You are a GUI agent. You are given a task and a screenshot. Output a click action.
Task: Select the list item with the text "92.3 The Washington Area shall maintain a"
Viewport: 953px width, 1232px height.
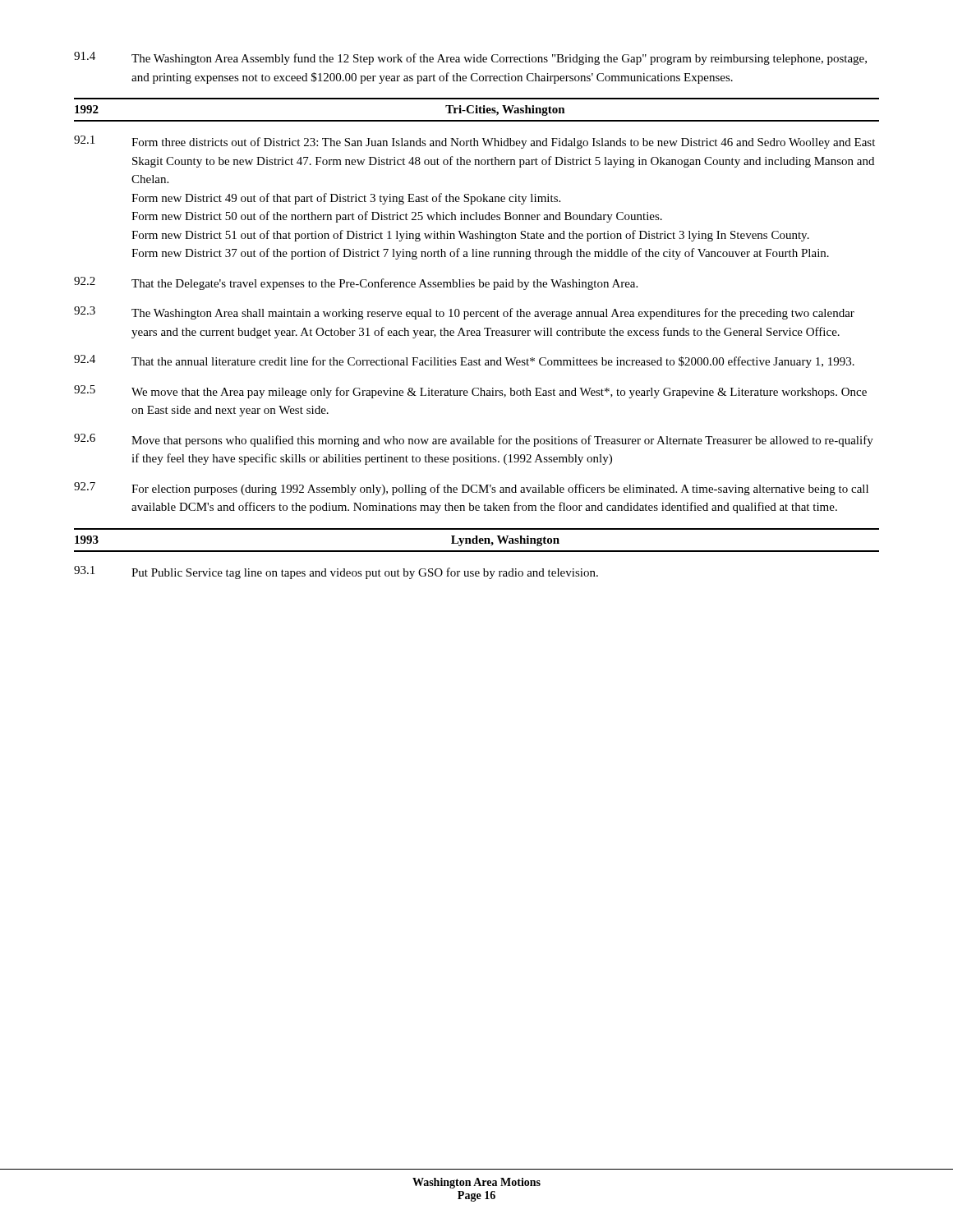pyautogui.click(x=476, y=322)
